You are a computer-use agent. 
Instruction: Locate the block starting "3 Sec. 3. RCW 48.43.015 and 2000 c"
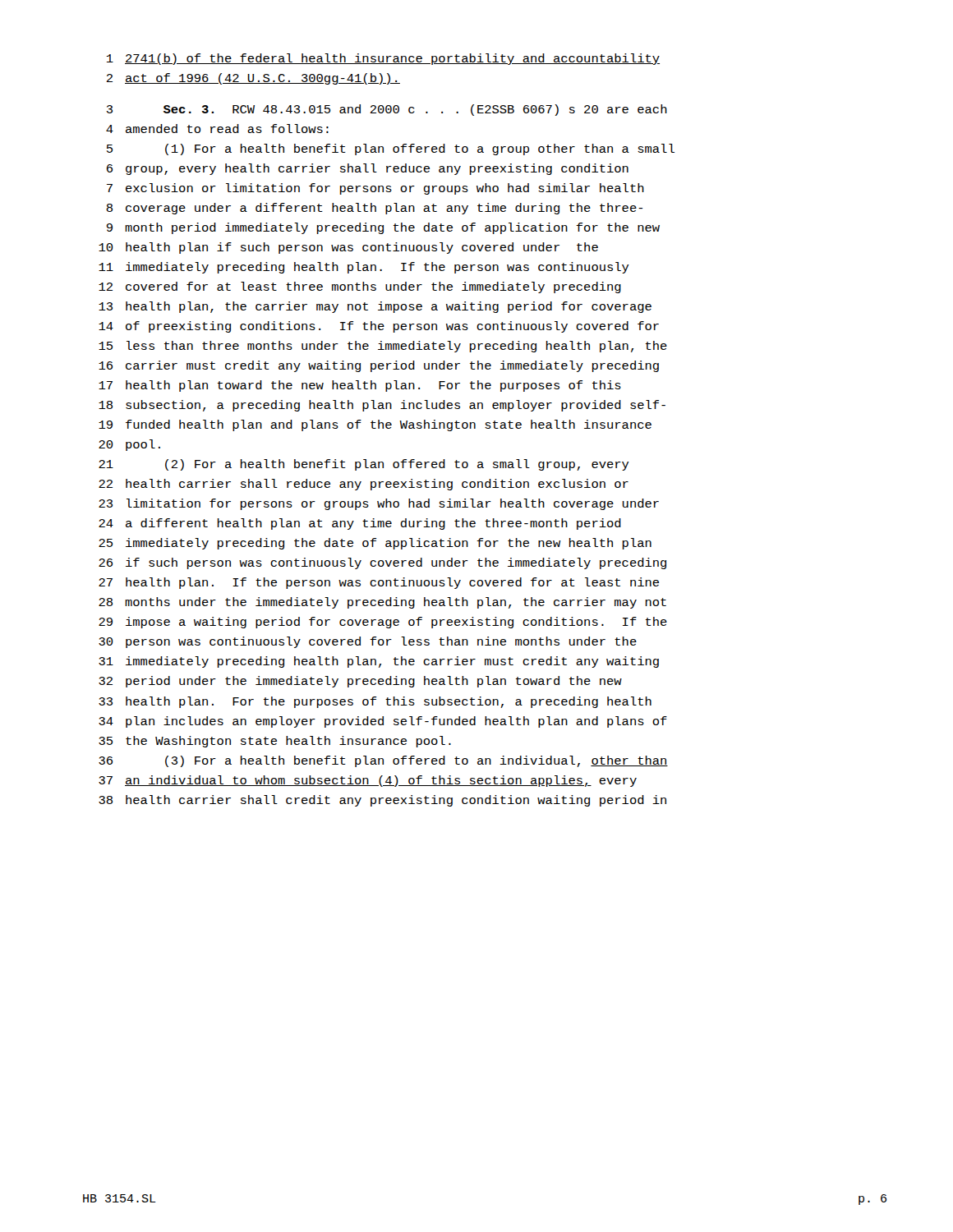click(x=485, y=120)
